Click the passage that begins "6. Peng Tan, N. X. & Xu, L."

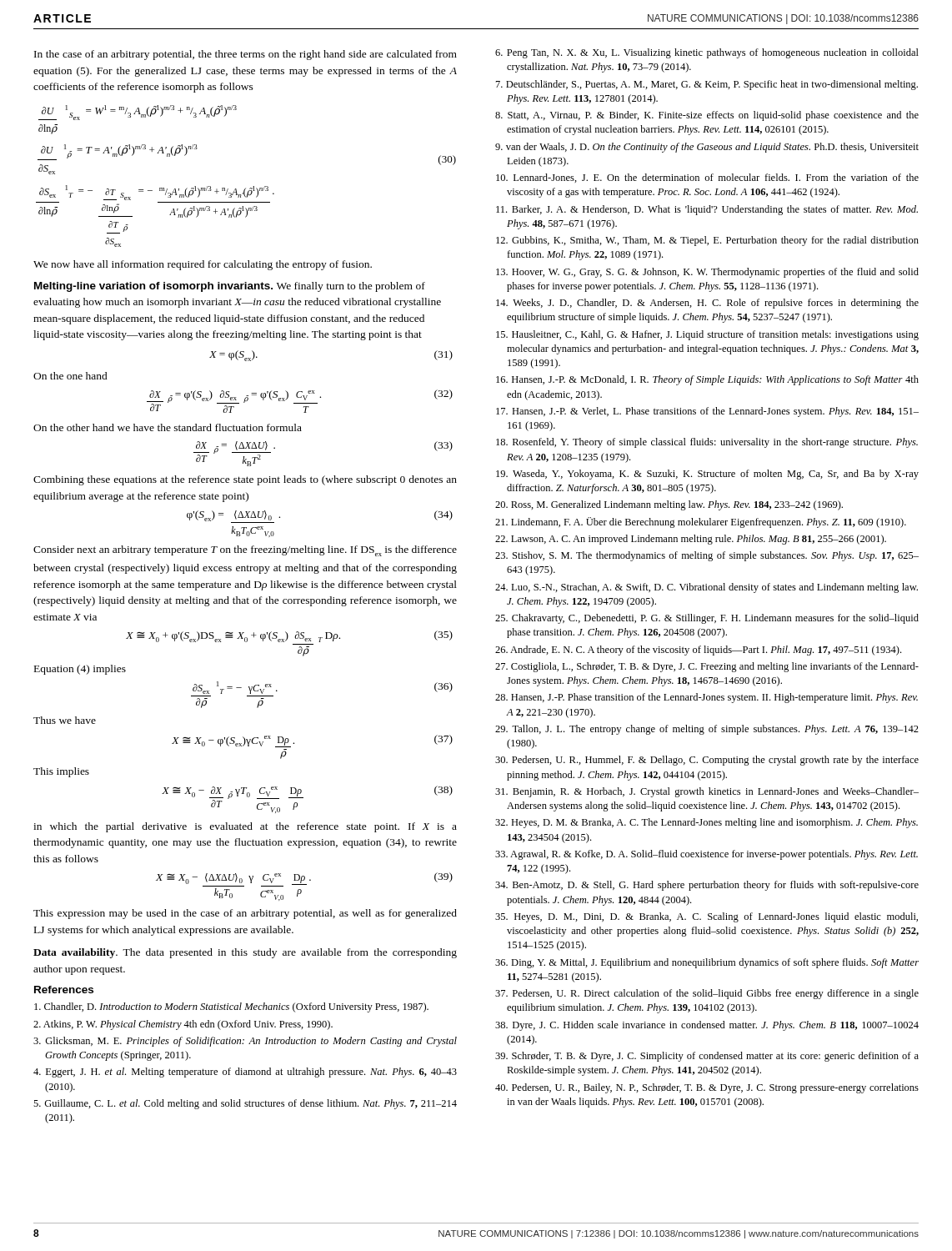(x=707, y=60)
